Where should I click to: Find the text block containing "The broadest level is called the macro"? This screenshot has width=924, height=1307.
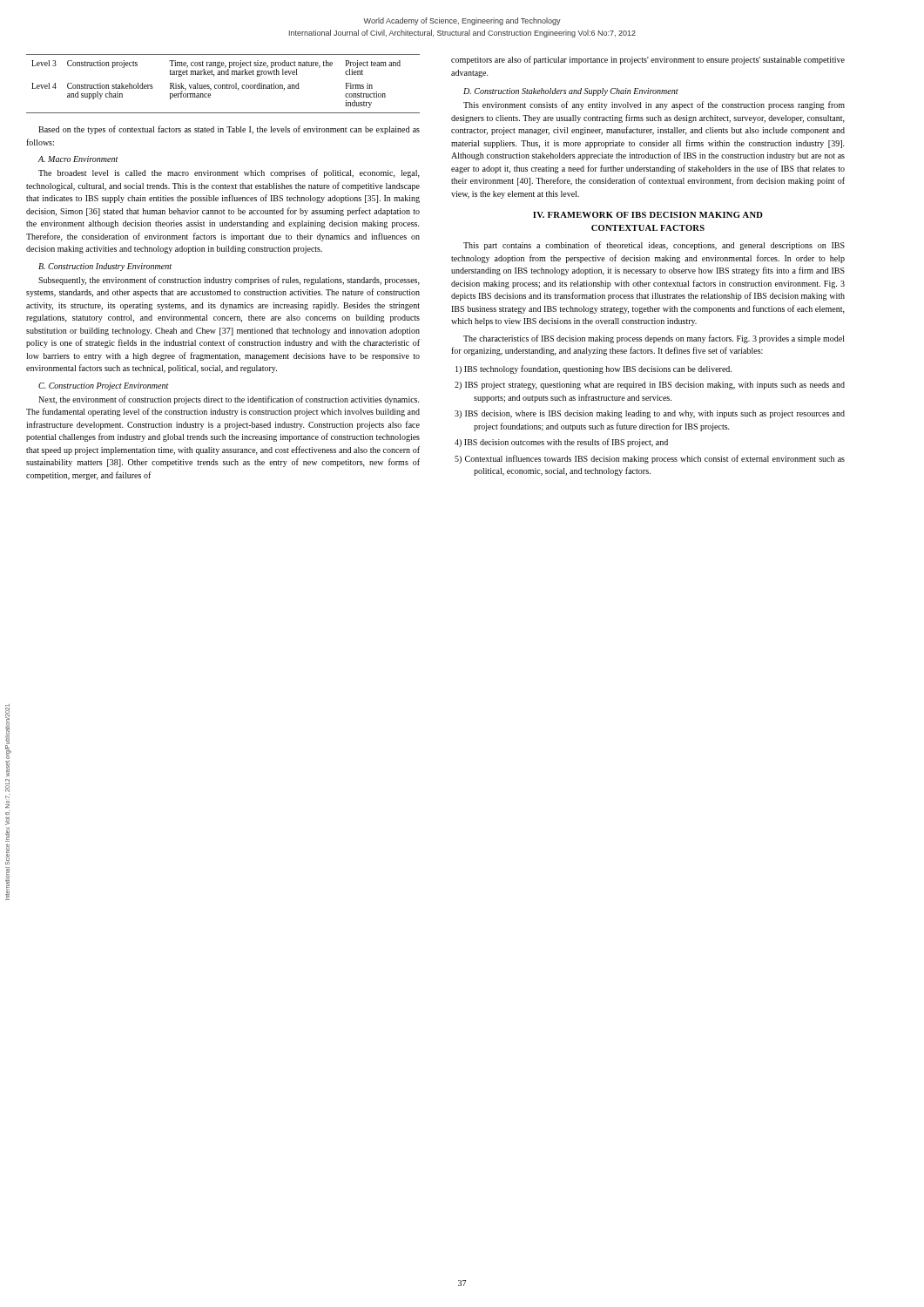coord(223,212)
